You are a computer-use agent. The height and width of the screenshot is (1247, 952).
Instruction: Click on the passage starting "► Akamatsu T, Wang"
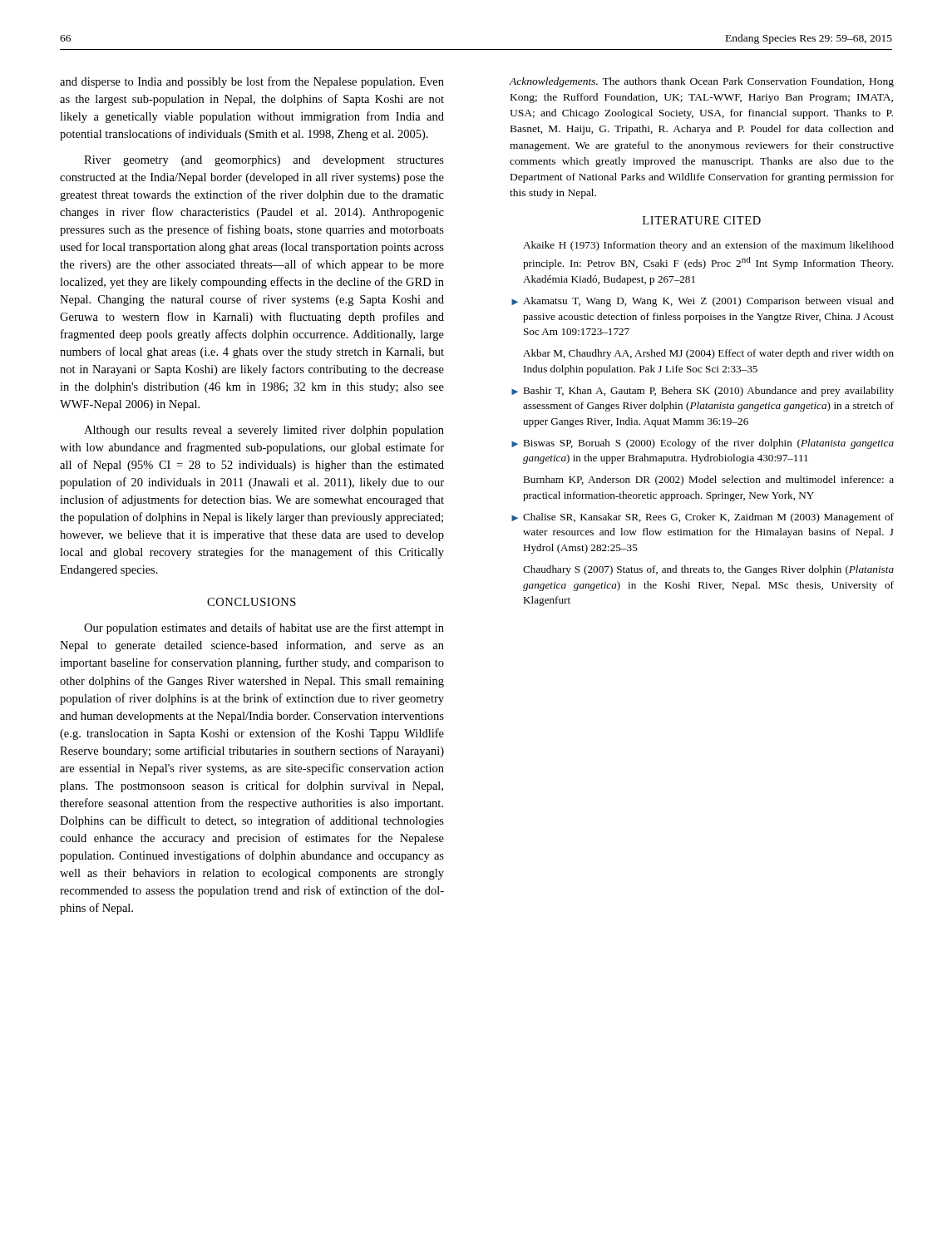[702, 317]
